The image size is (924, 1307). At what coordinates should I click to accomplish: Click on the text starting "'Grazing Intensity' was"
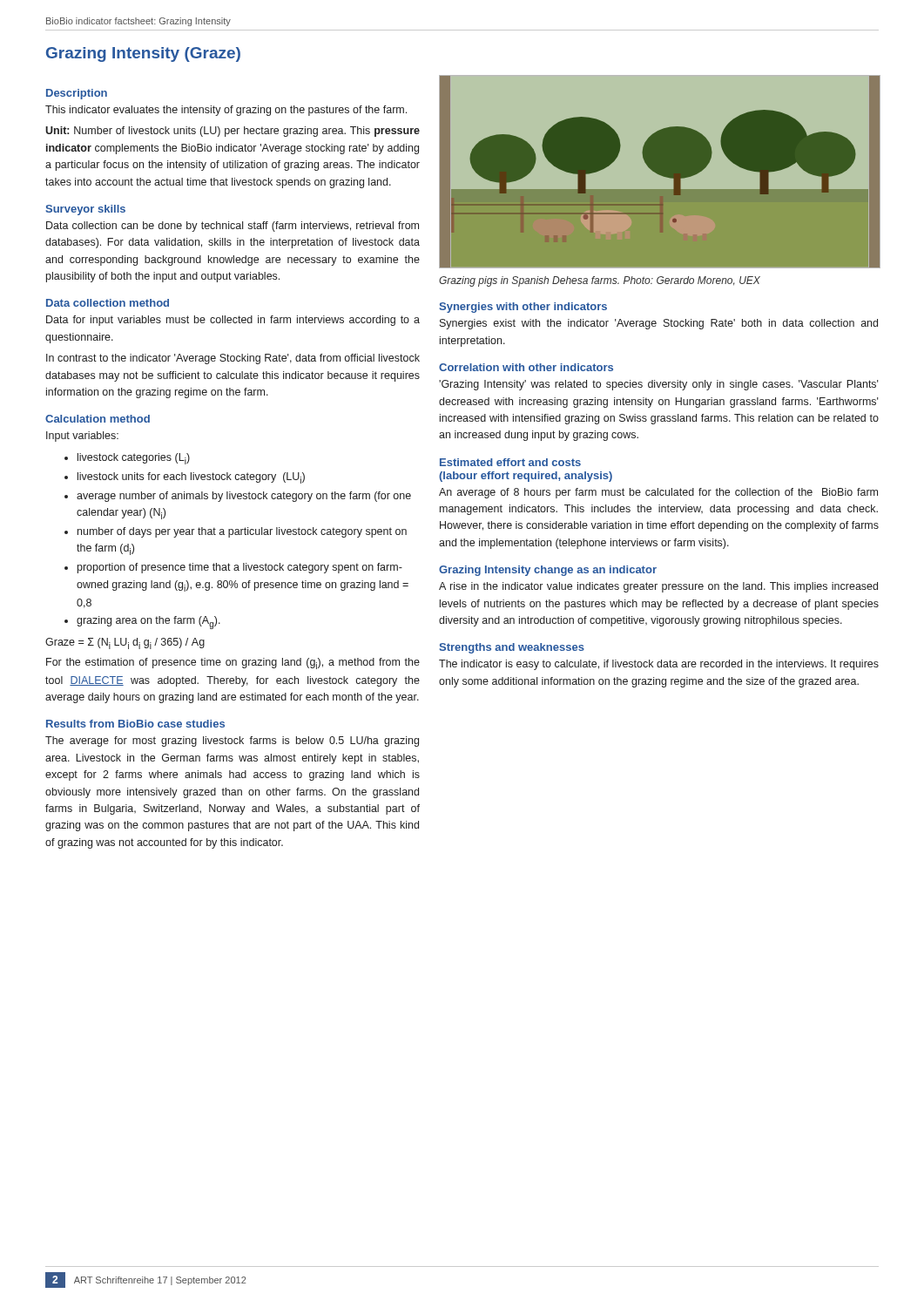[659, 410]
